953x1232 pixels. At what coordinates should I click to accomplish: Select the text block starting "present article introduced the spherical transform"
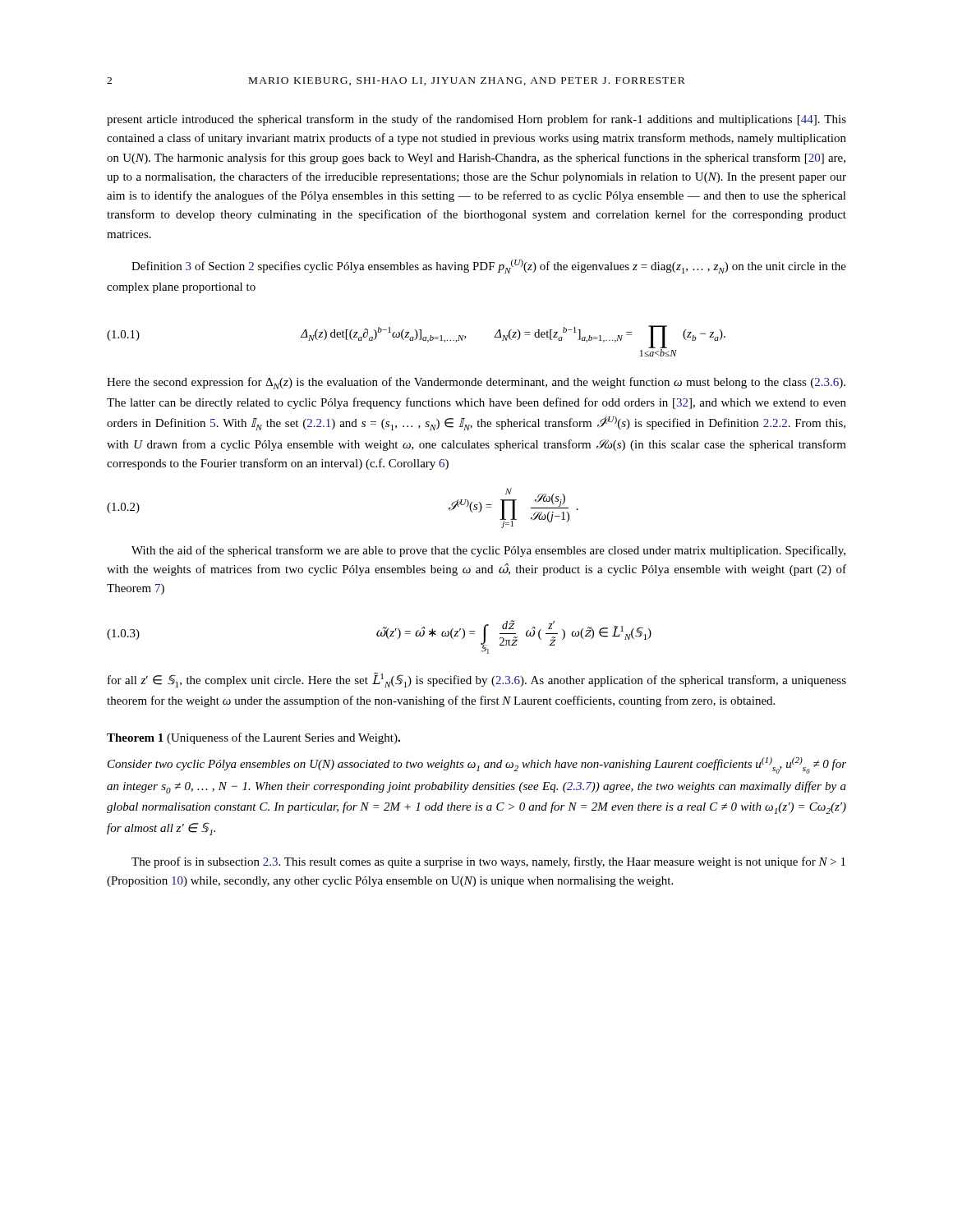[x=476, y=177]
